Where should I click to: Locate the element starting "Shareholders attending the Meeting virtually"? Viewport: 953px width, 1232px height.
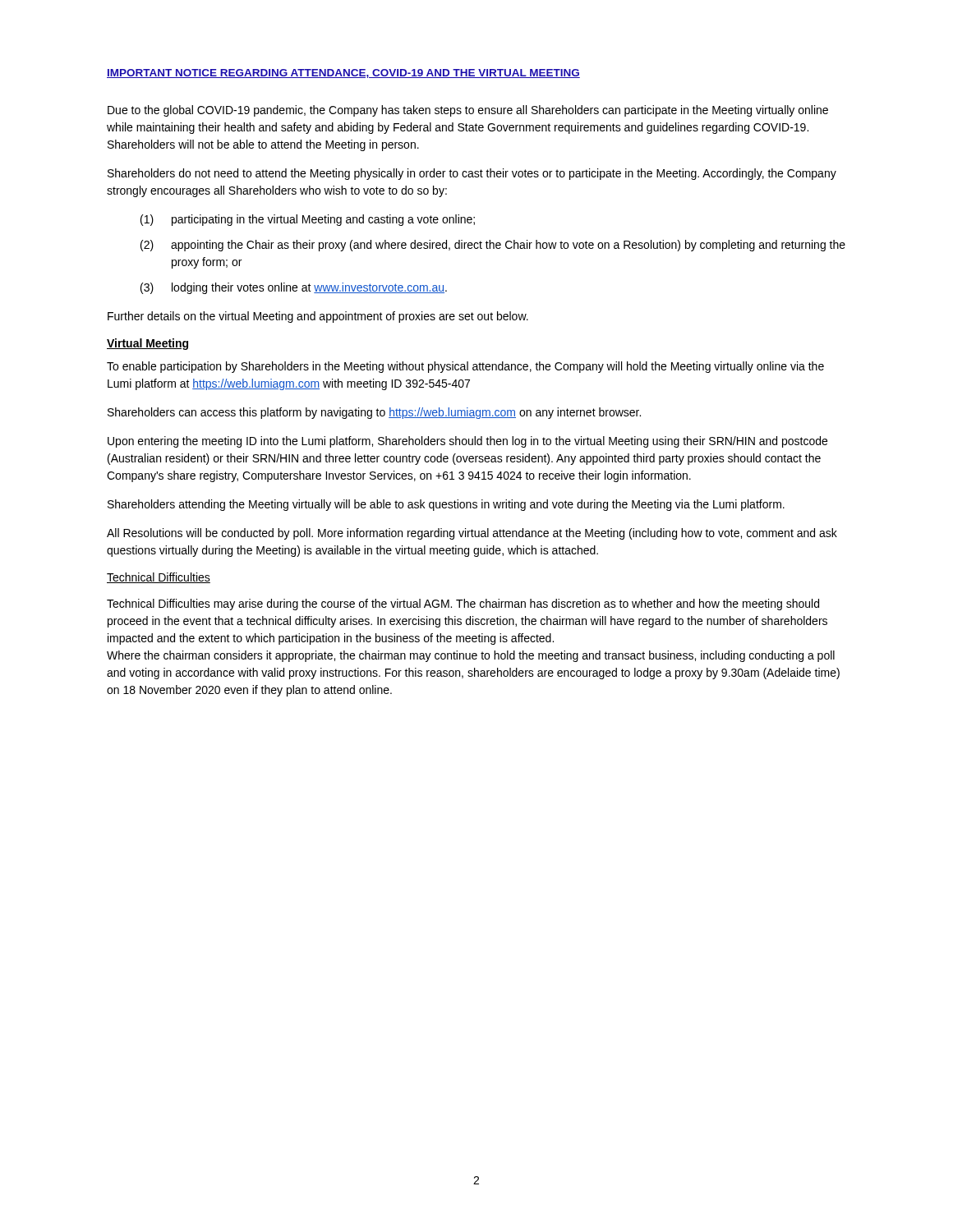point(476,505)
